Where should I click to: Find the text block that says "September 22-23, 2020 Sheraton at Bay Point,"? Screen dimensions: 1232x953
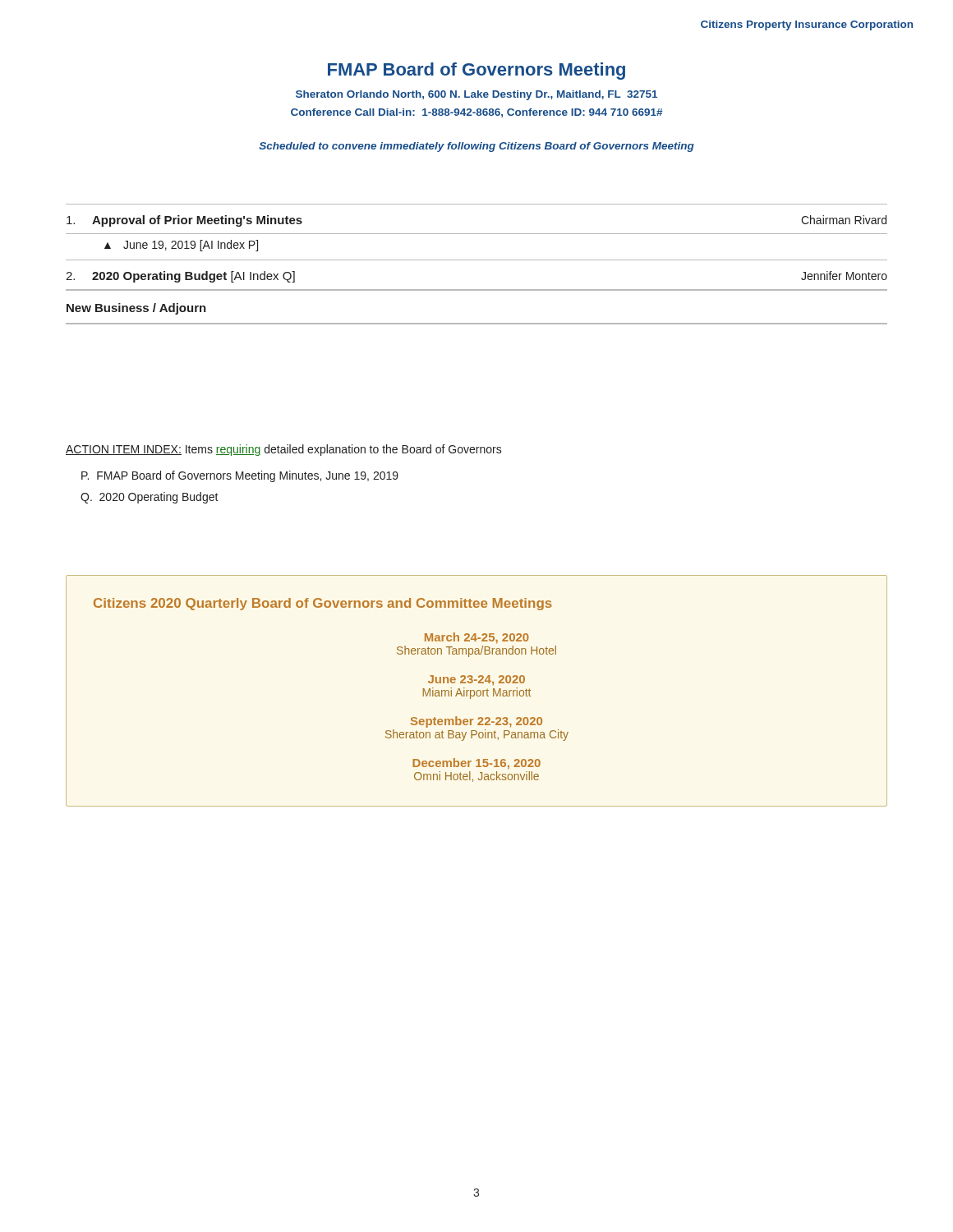(476, 727)
